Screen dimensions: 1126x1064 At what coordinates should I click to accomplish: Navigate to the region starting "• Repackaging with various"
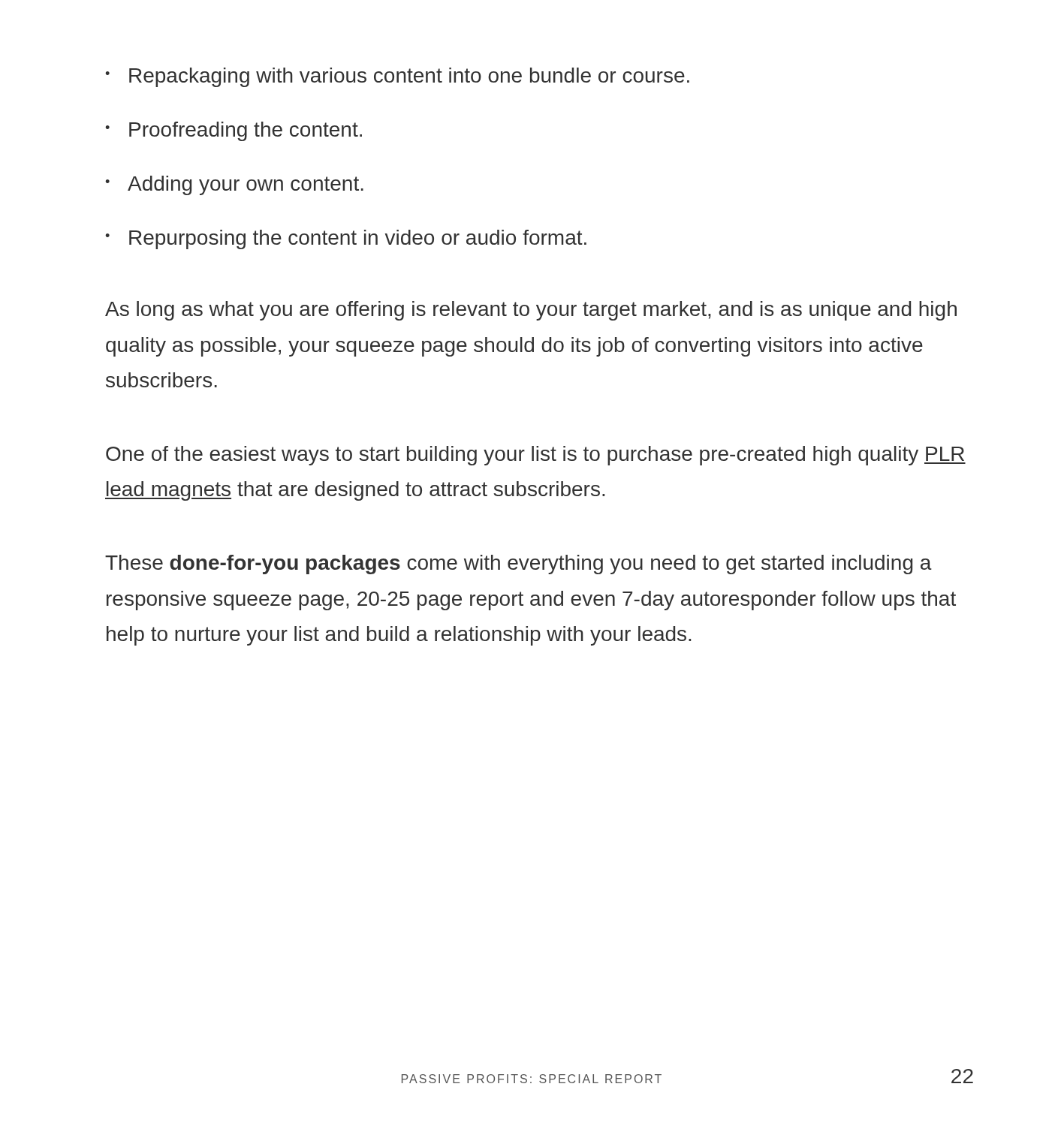pyautogui.click(x=540, y=76)
